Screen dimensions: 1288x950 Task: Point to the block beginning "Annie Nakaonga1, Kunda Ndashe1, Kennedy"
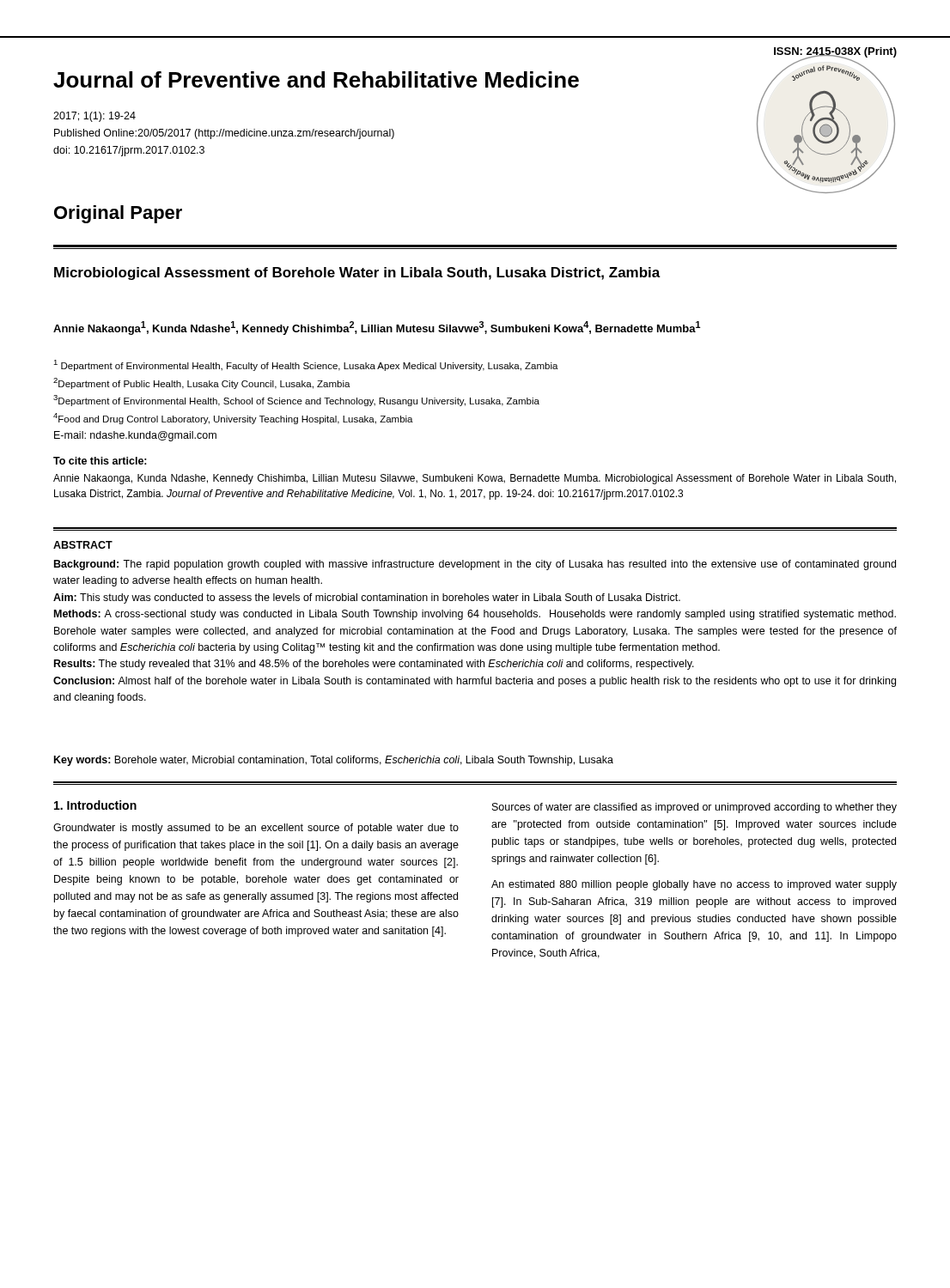(377, 327)
